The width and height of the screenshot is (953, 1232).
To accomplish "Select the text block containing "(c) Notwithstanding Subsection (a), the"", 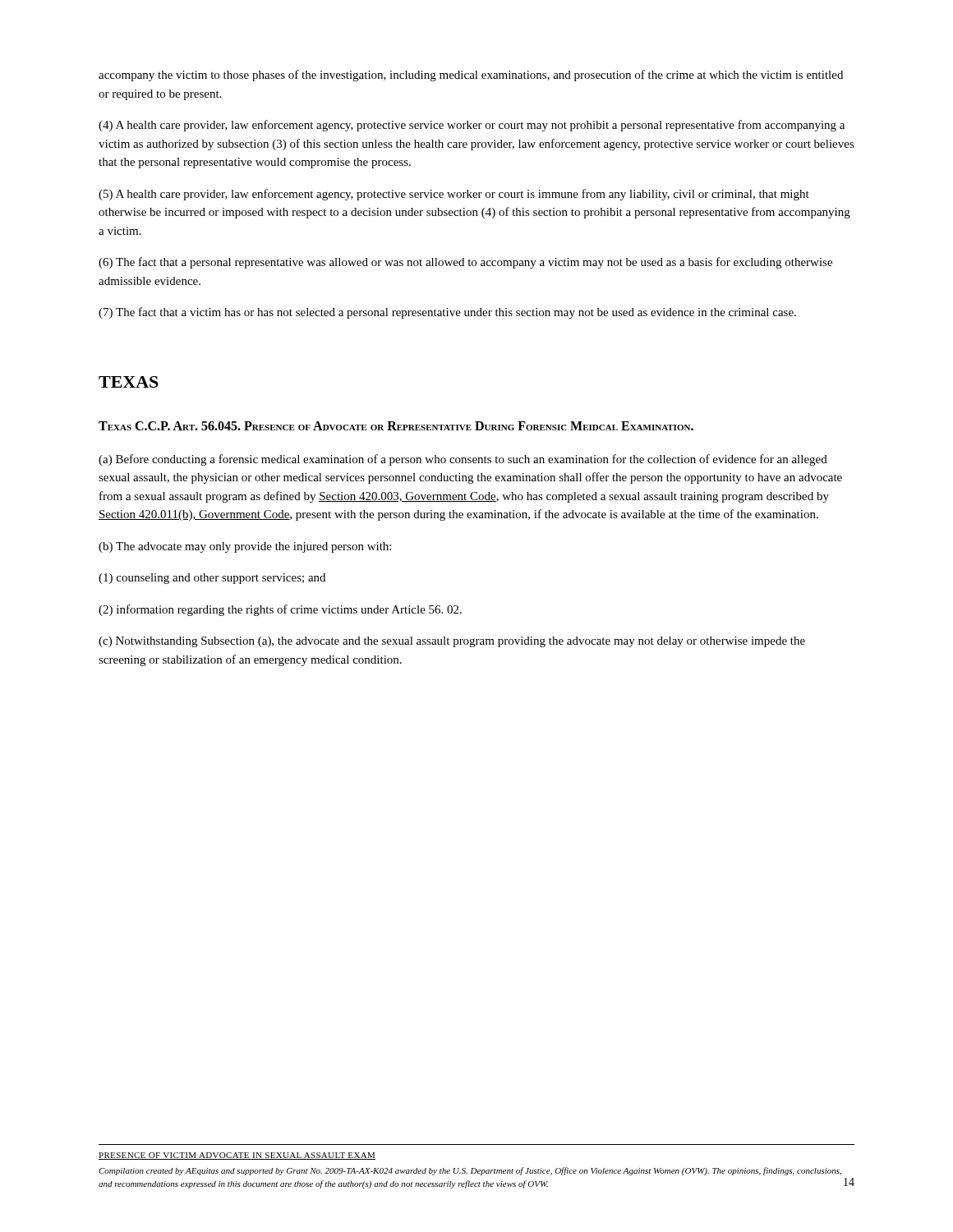I will click(x=452, y=650).
